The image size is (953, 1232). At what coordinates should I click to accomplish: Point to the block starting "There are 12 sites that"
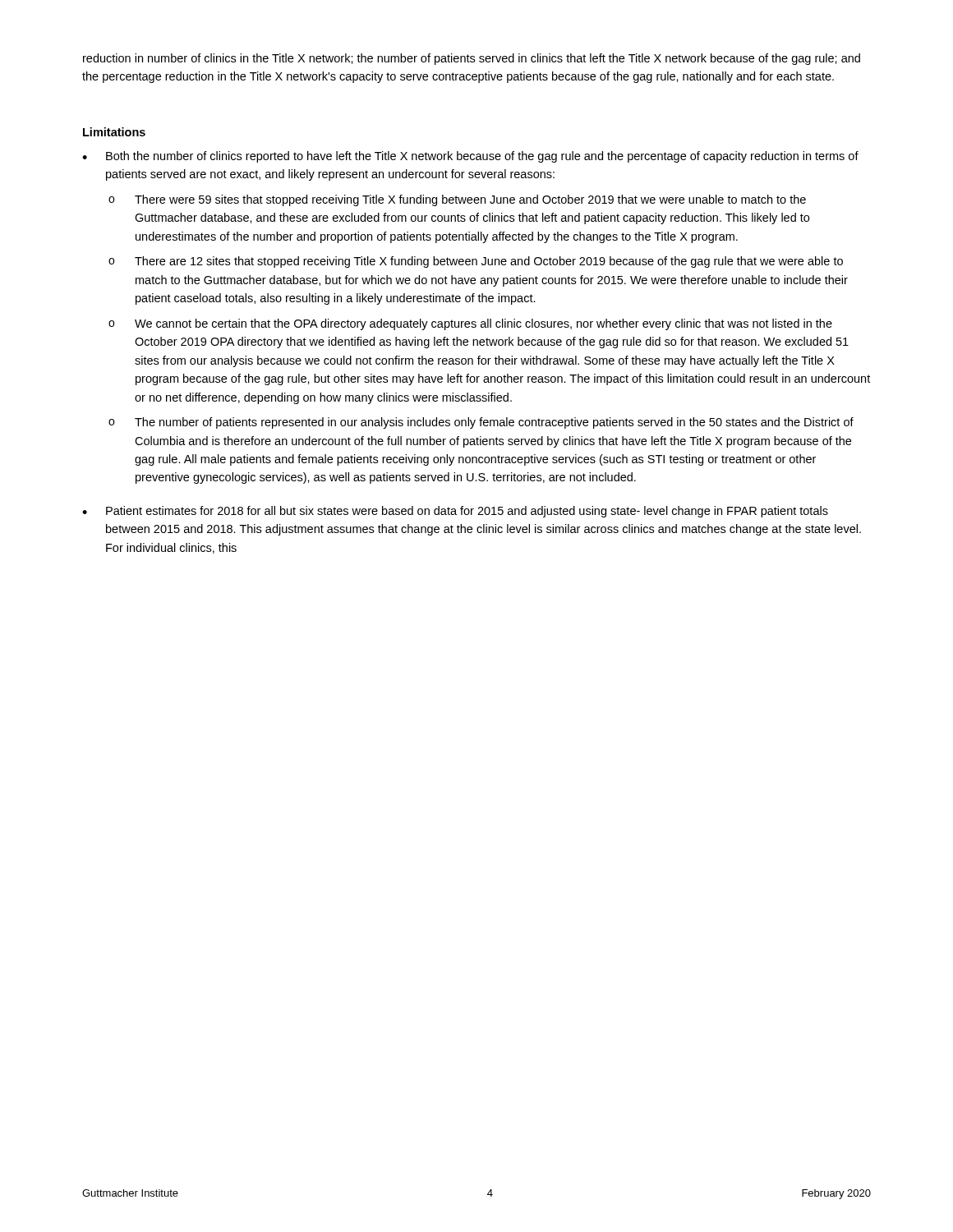coord(491,280)
